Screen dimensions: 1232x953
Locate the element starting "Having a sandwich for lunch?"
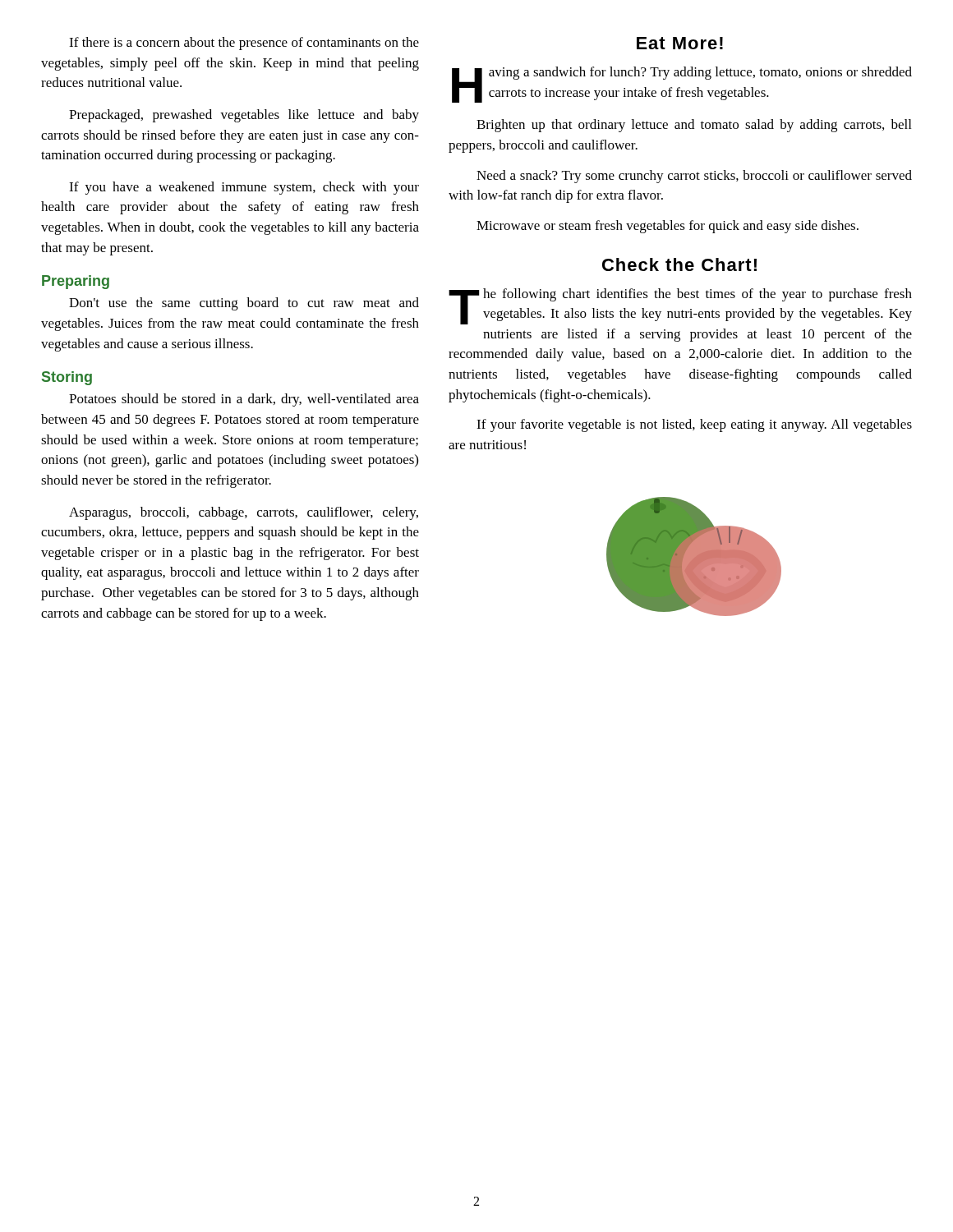click(680, 84)
